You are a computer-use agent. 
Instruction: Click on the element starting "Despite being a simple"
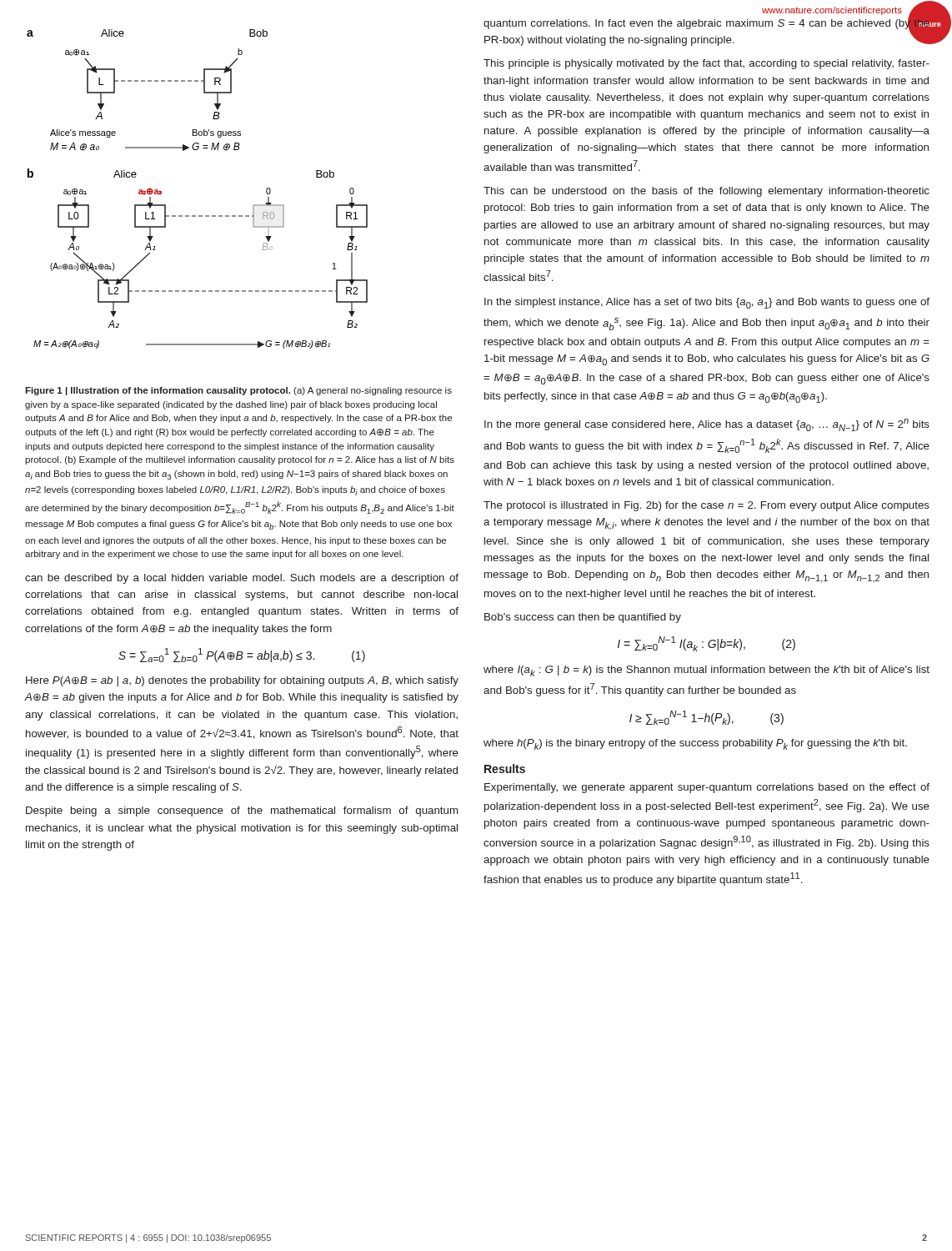click(242, 828)
